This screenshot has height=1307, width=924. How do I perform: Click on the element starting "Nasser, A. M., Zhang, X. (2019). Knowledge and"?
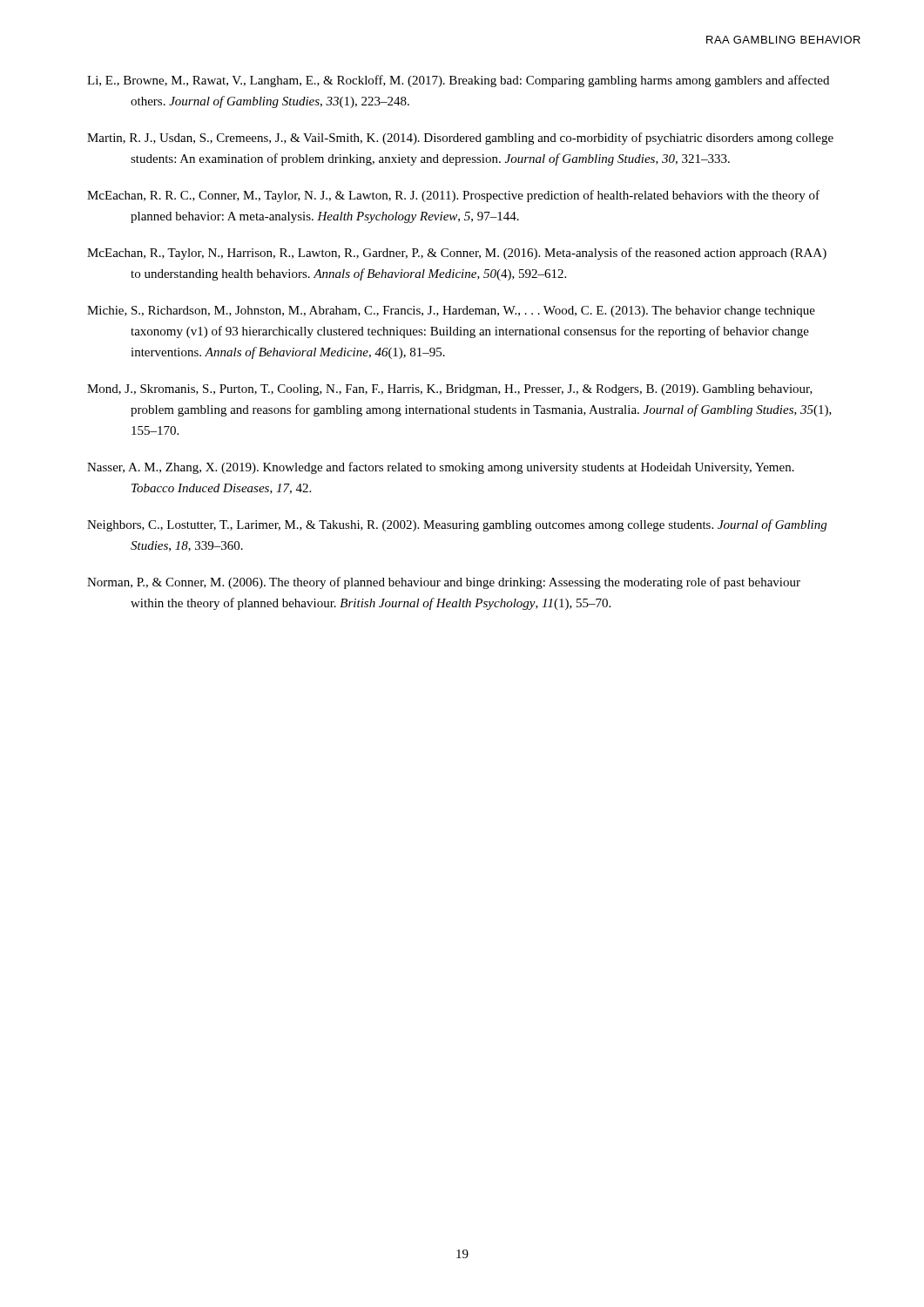pyautogui.click(x=441, y=478)
